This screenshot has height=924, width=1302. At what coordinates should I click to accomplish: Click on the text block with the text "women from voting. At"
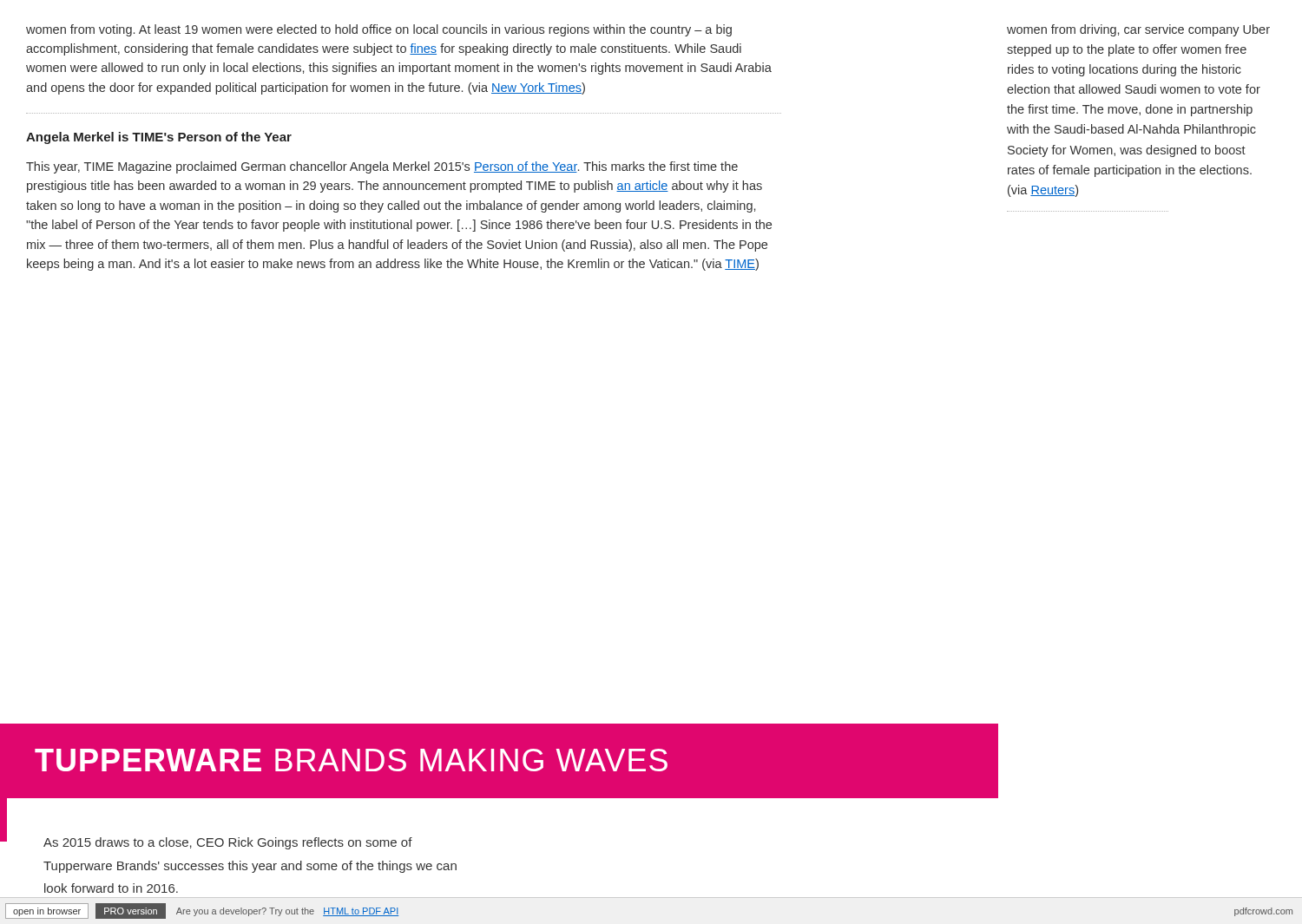[x=404, y=58]
